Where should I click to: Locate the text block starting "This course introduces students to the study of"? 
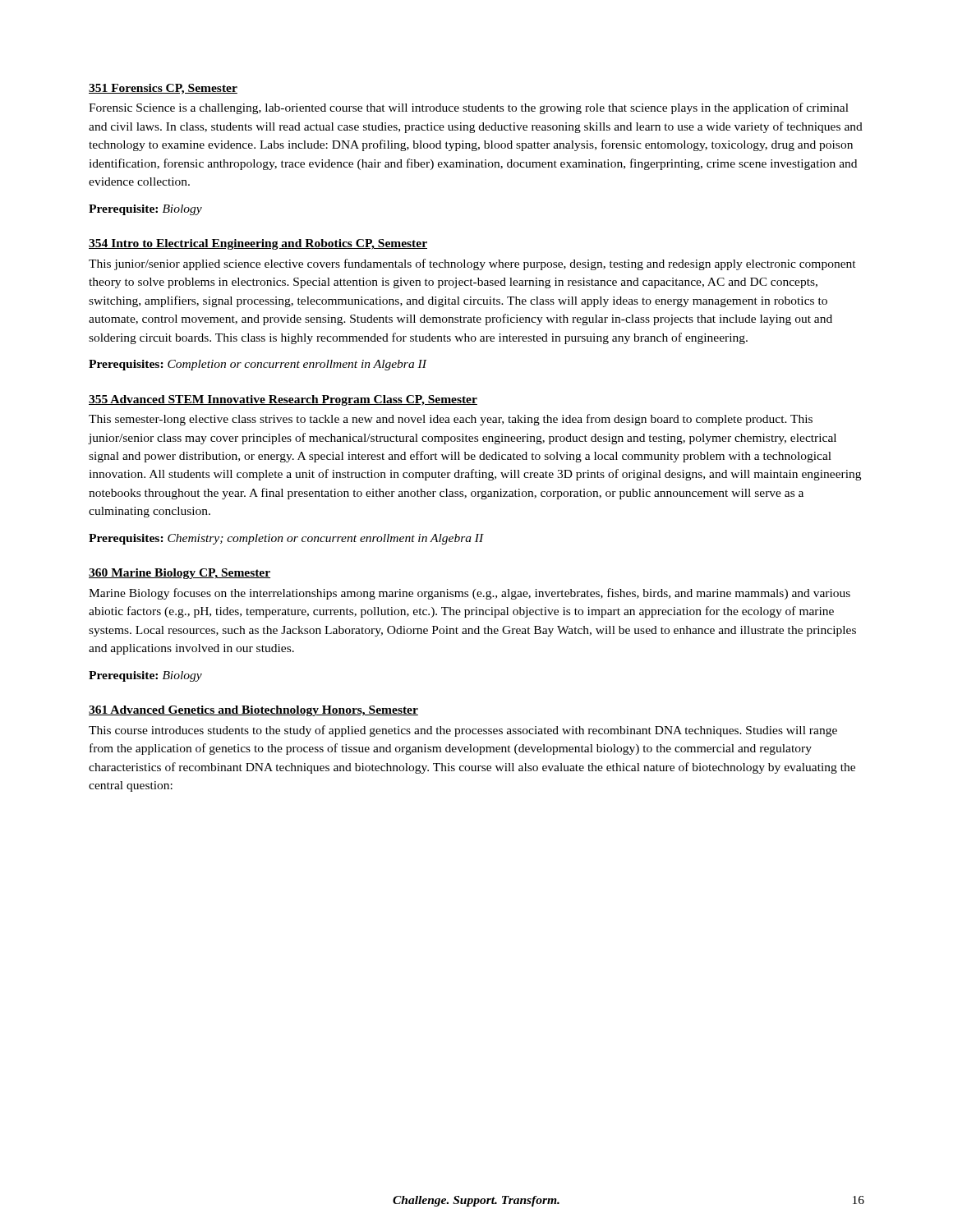(472, 757)
